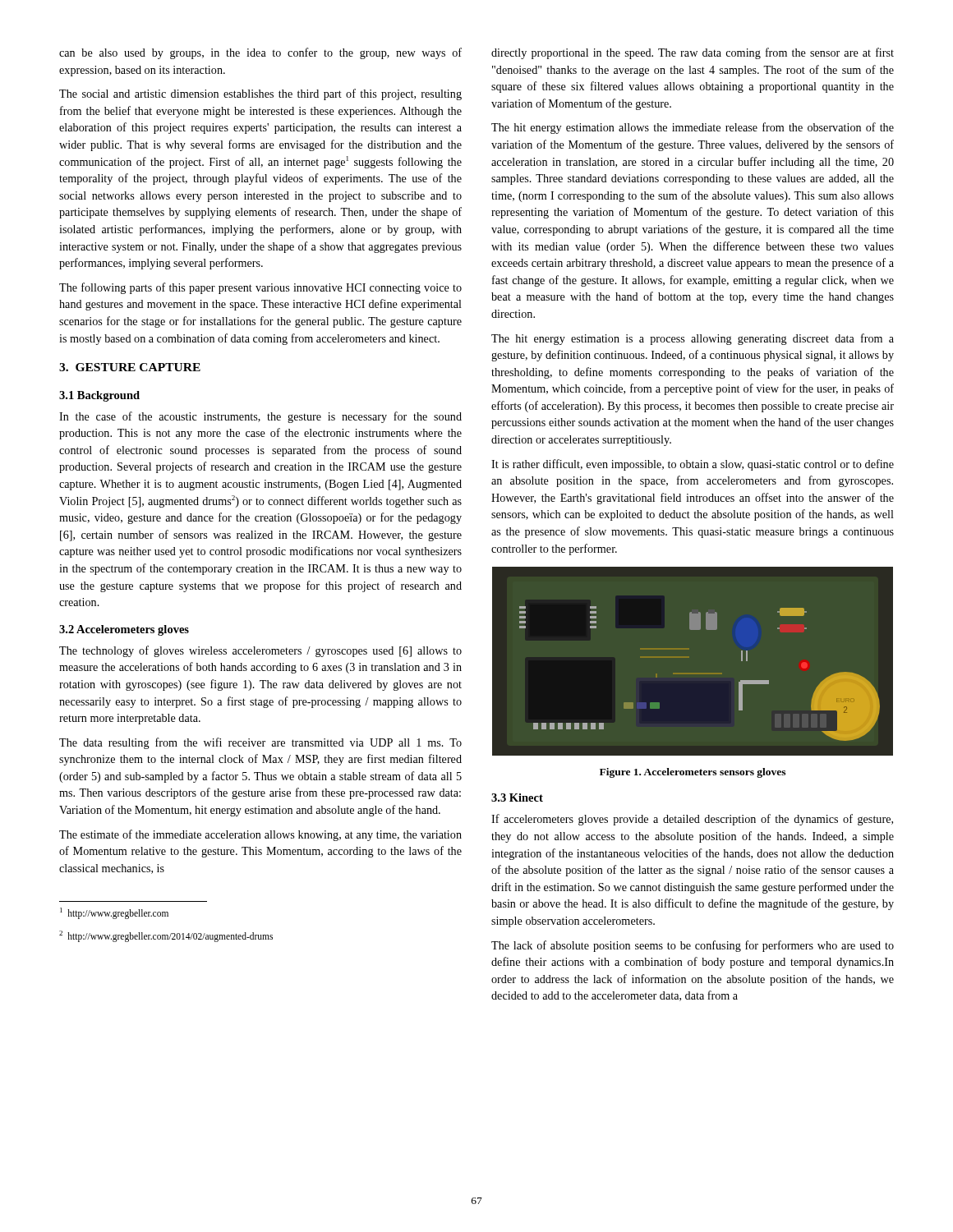Locate the passage starting "The data resulting from"
The width and height of the screenshot is (953, 1232).
[260, 776]
